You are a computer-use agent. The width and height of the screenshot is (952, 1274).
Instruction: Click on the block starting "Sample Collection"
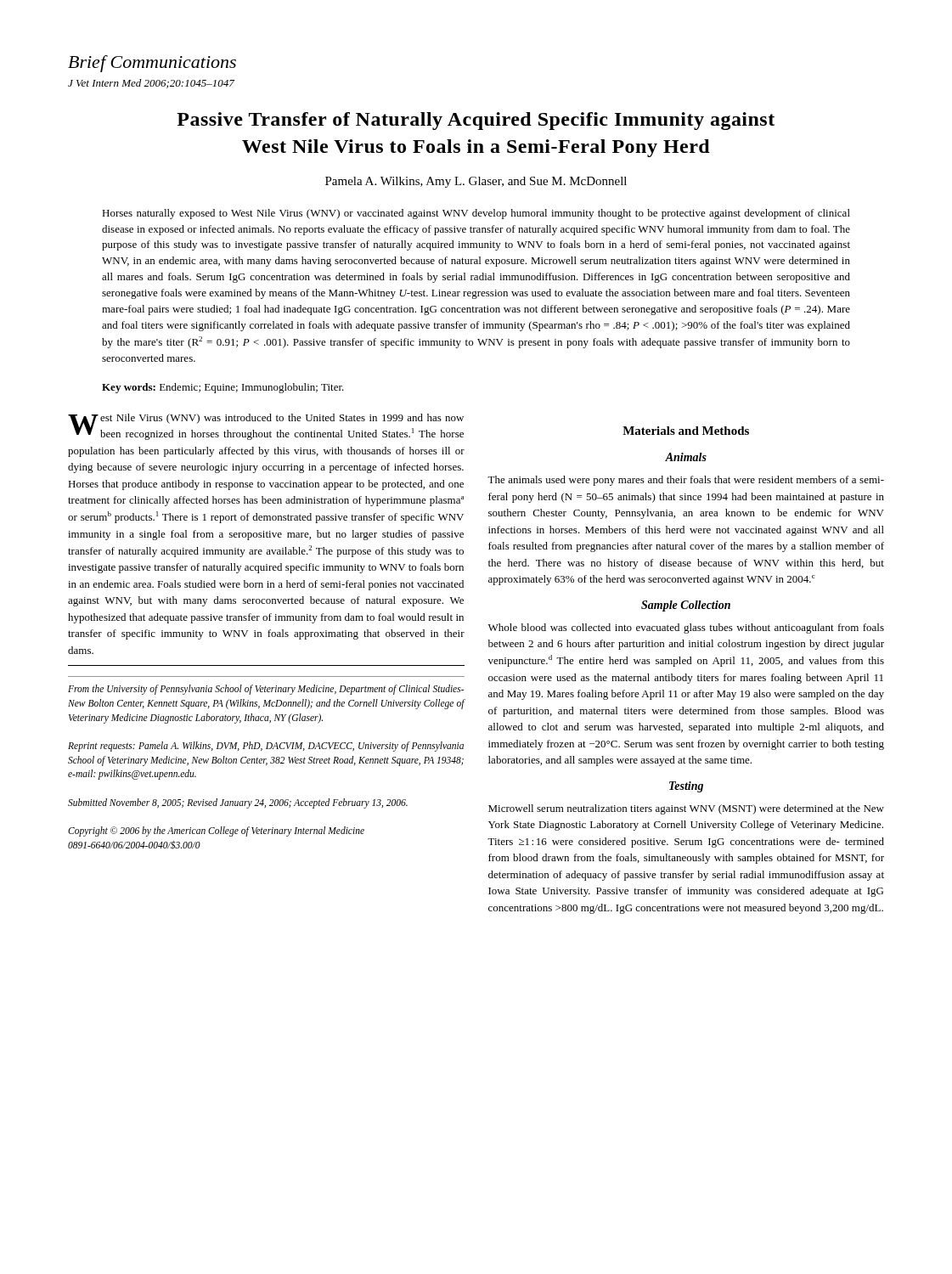pos(686,605)
